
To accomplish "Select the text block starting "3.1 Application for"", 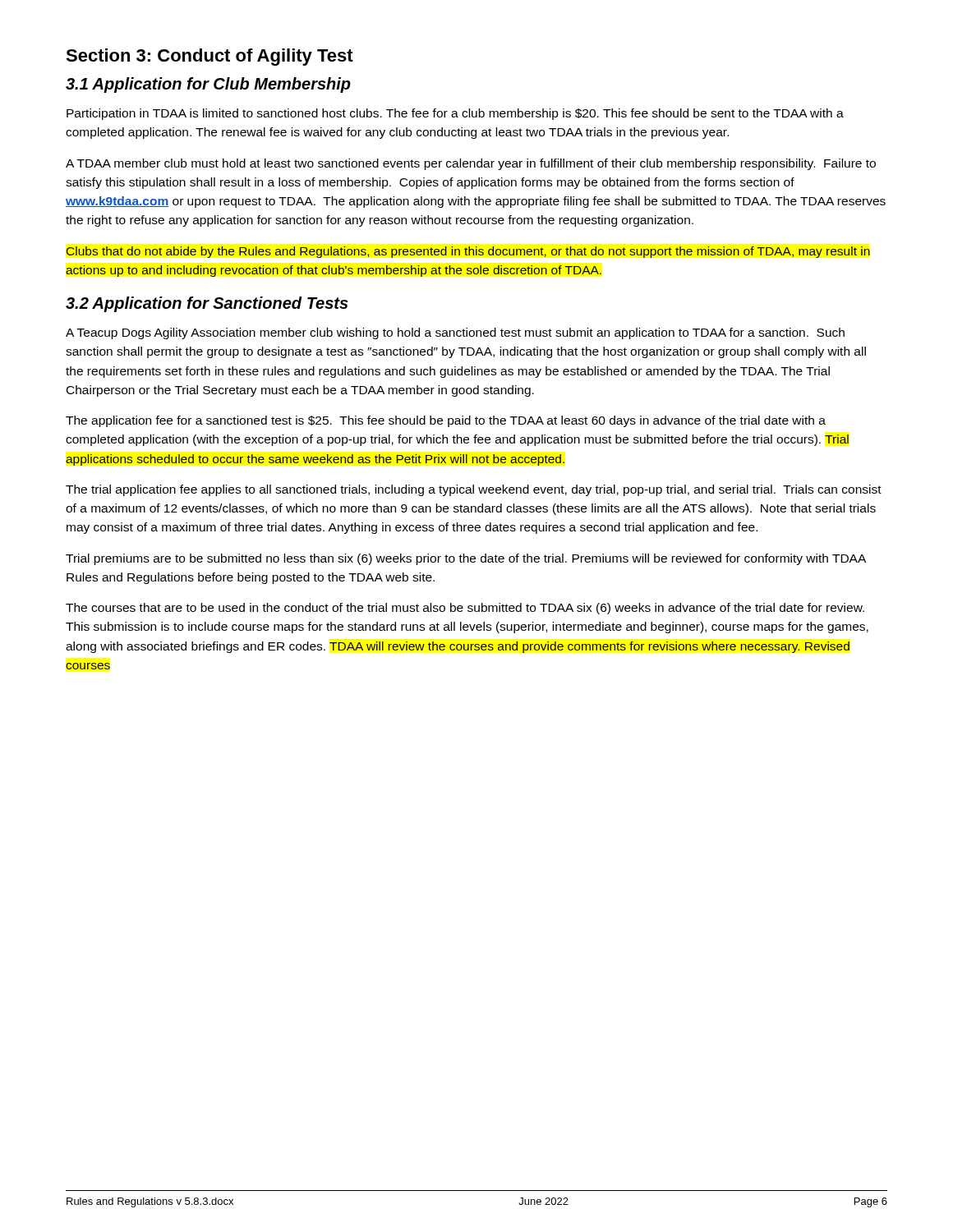I will (x=208, y=84).
